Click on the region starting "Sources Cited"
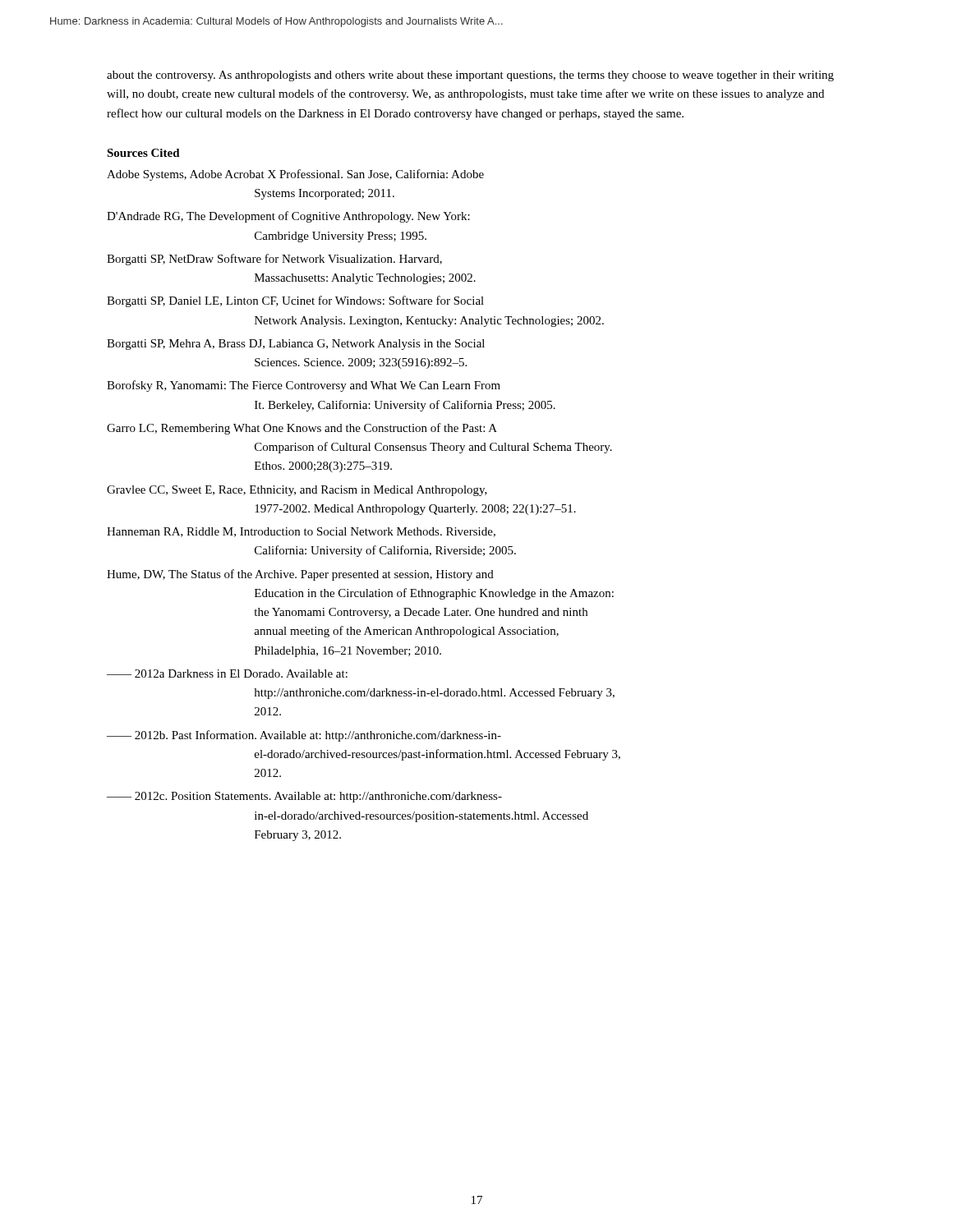The width and height of the screenshot is (953, 1232). [143, 153]
